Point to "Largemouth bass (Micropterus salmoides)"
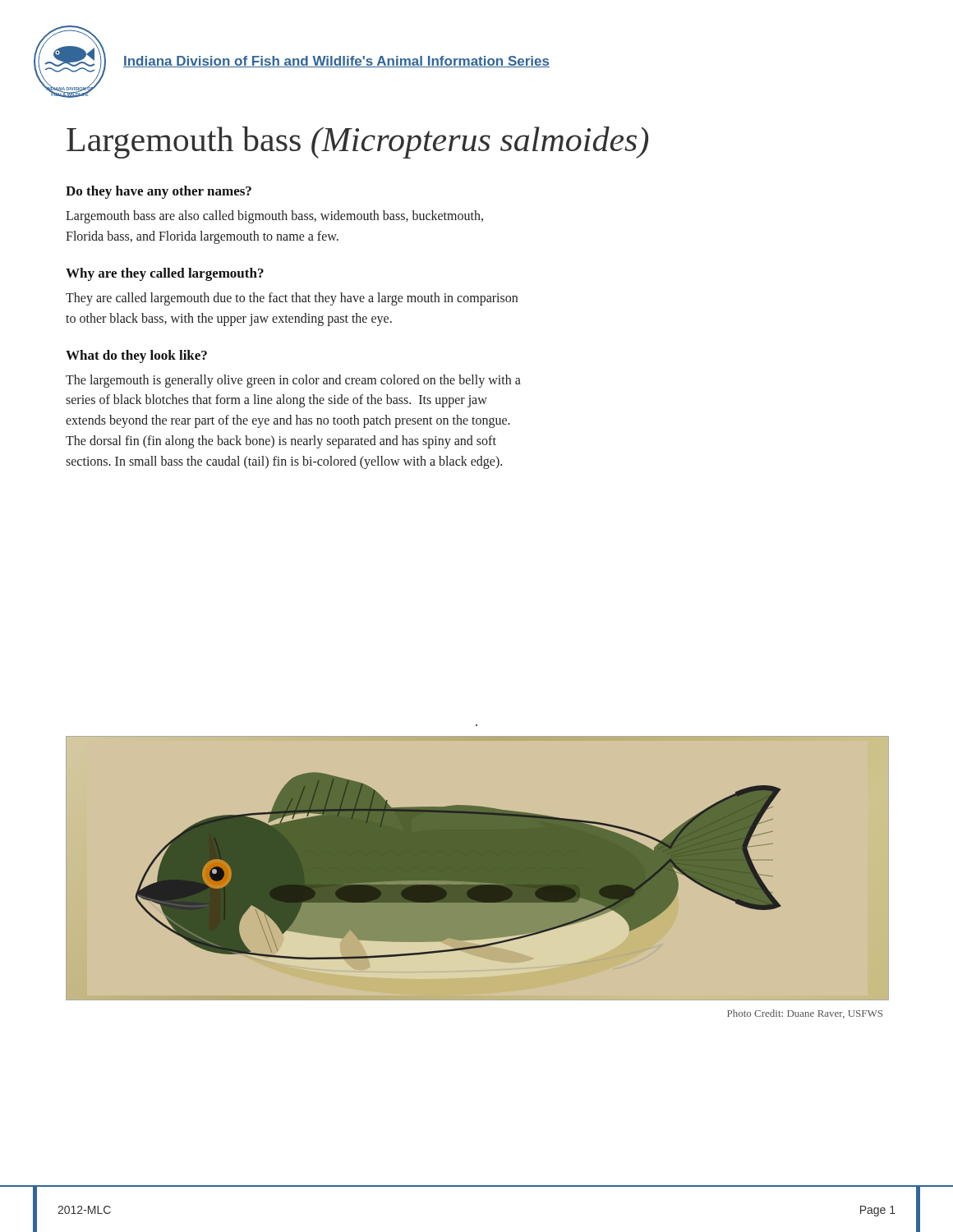Viewport: 953px width, 1232px height. click(x=476, y=140)
